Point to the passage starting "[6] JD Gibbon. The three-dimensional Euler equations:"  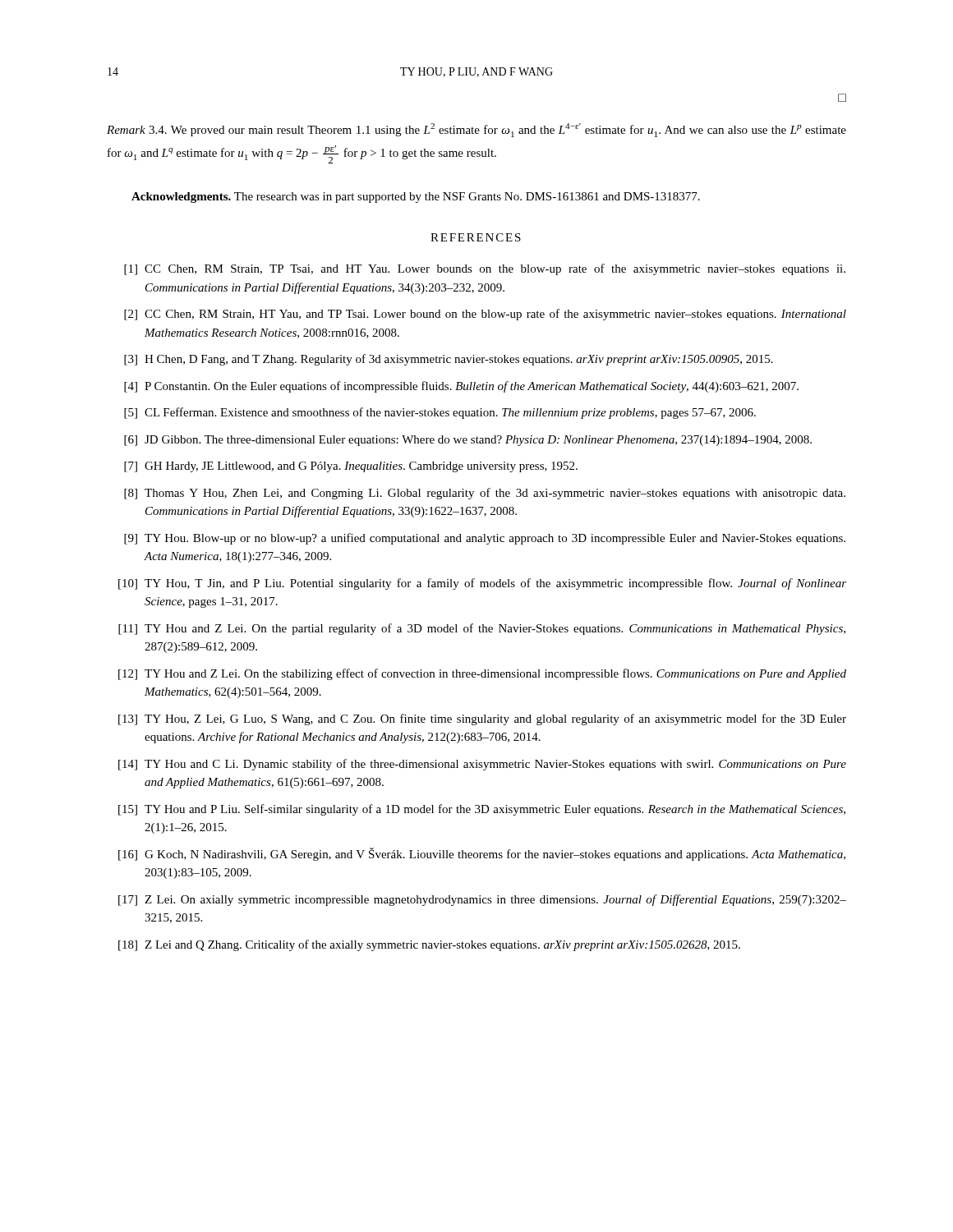point(476,439)
